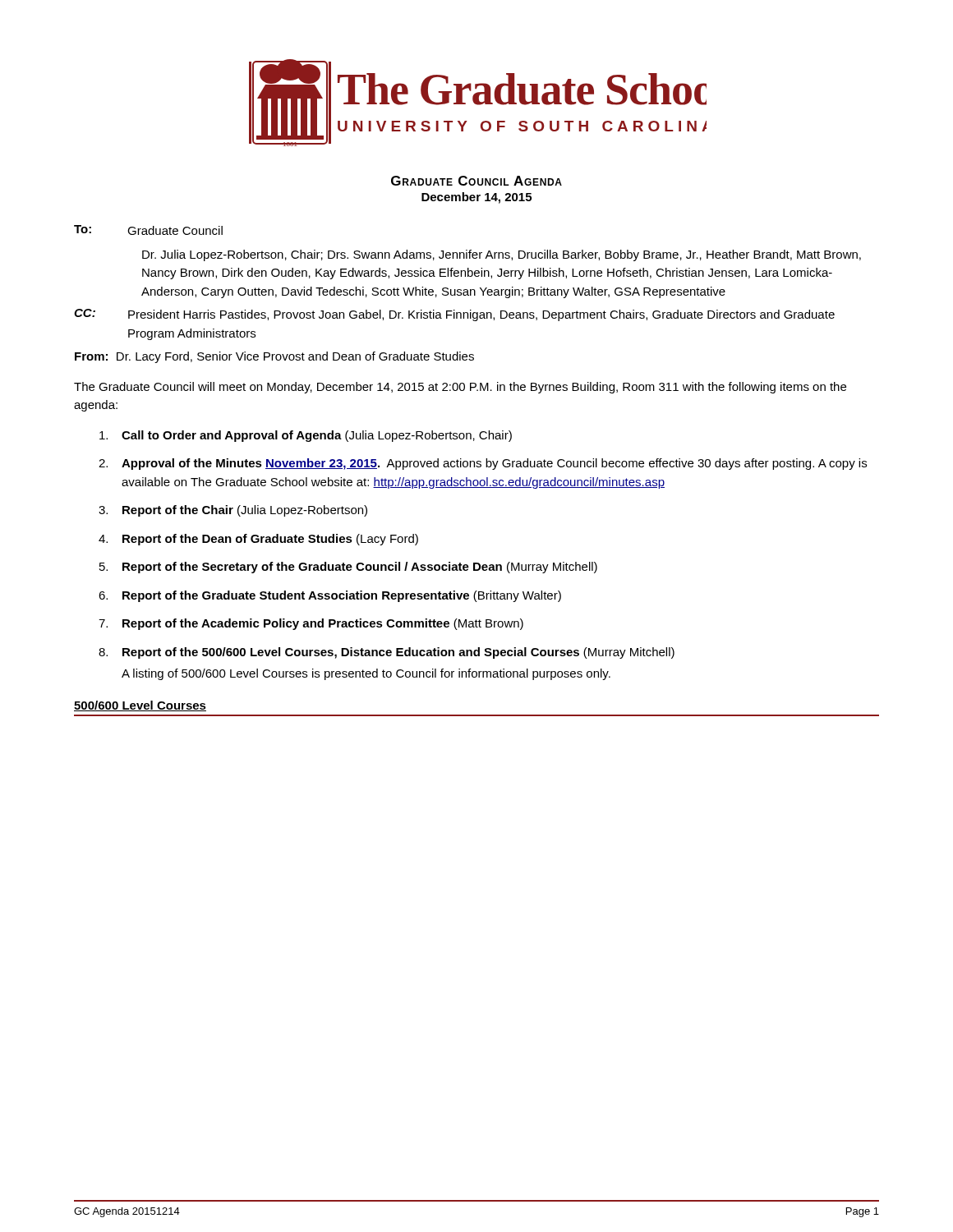Locate the block of text that opens with "From: Dr. Lacy Ford,"

click(x=274, y=356)
